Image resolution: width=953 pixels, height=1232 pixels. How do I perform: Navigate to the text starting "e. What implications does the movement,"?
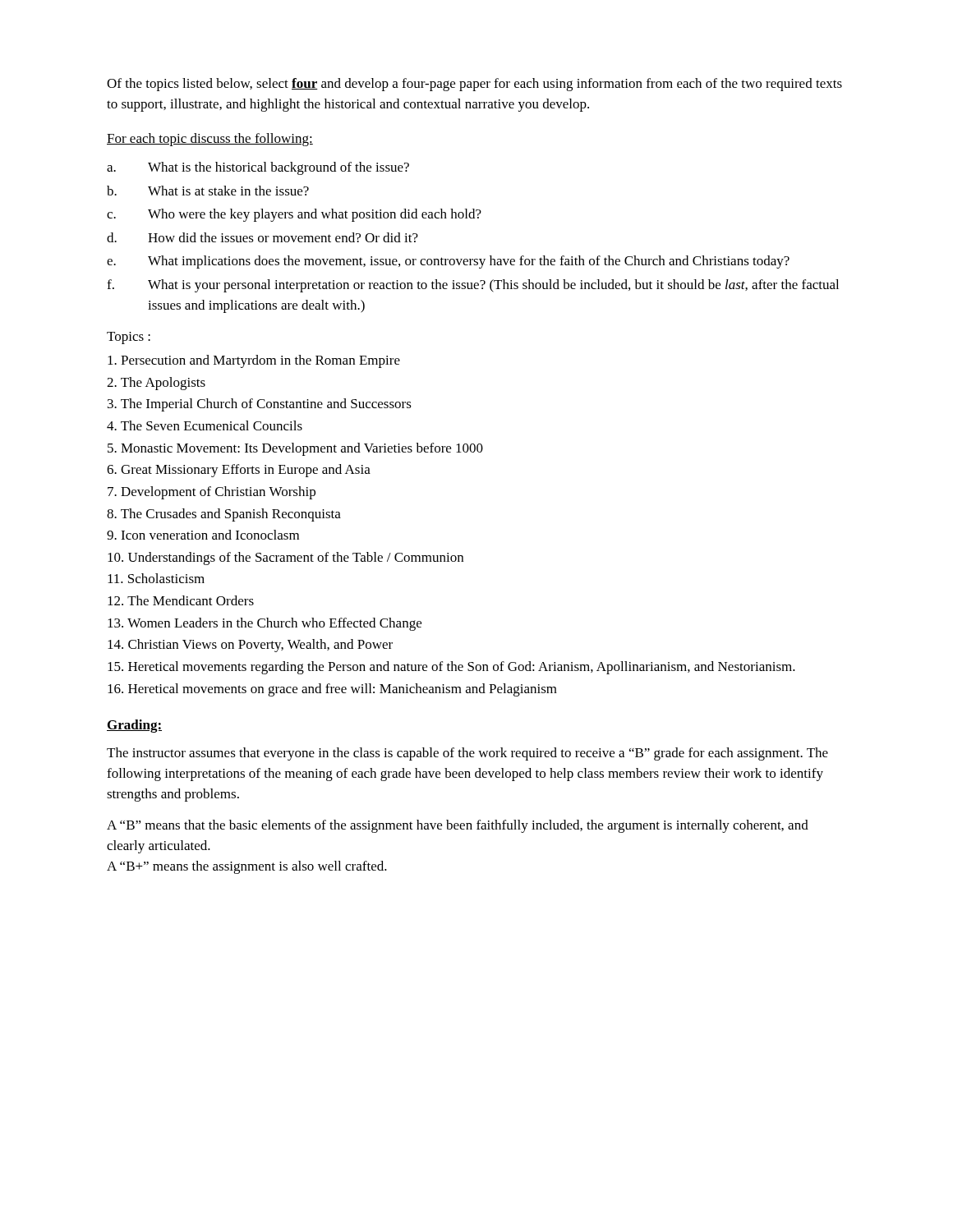(476, 262)
